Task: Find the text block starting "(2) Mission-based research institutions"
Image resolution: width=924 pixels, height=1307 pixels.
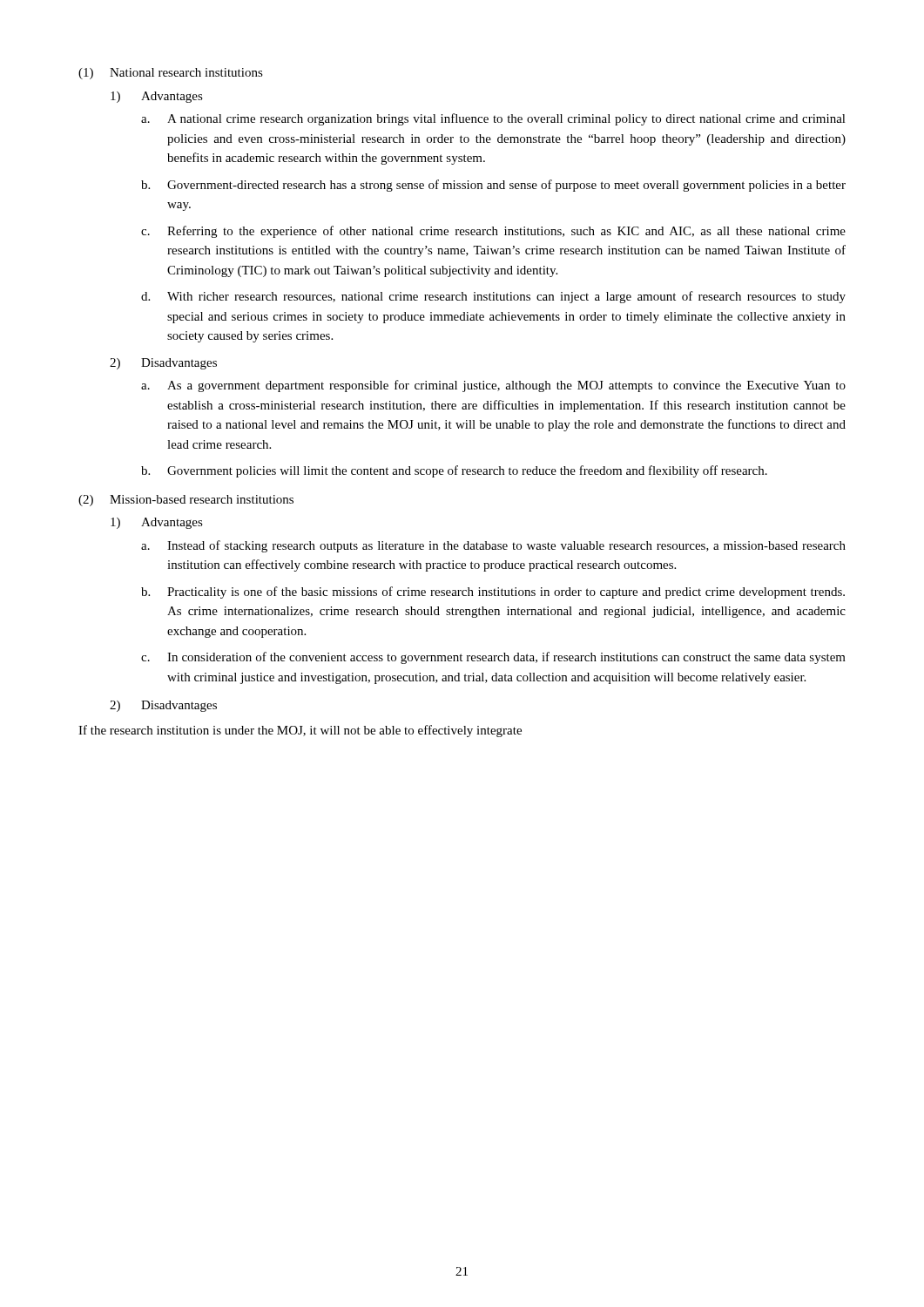Action: point(186,501)
